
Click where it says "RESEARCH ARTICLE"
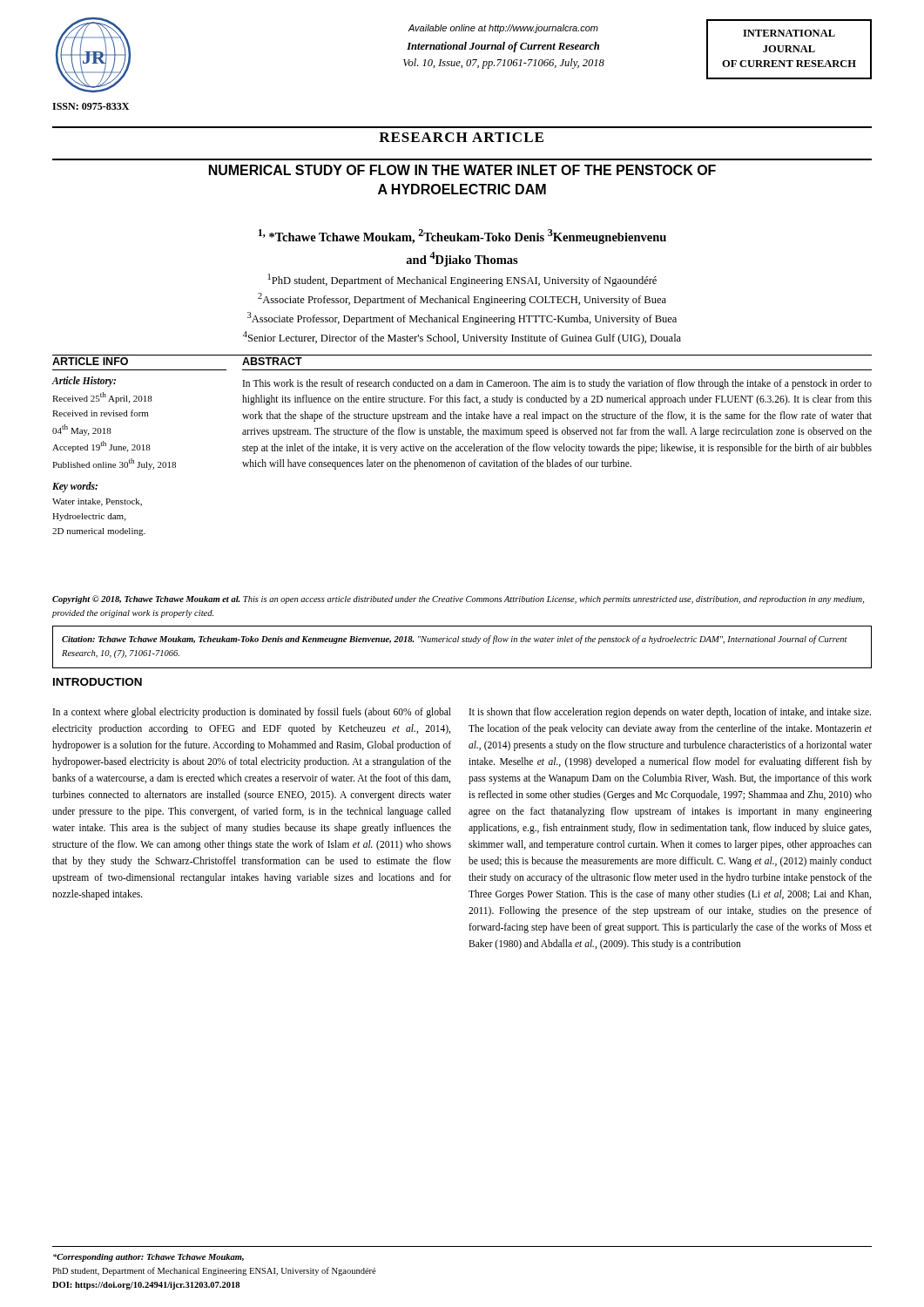pyautogui.click(x=462, y=137)
